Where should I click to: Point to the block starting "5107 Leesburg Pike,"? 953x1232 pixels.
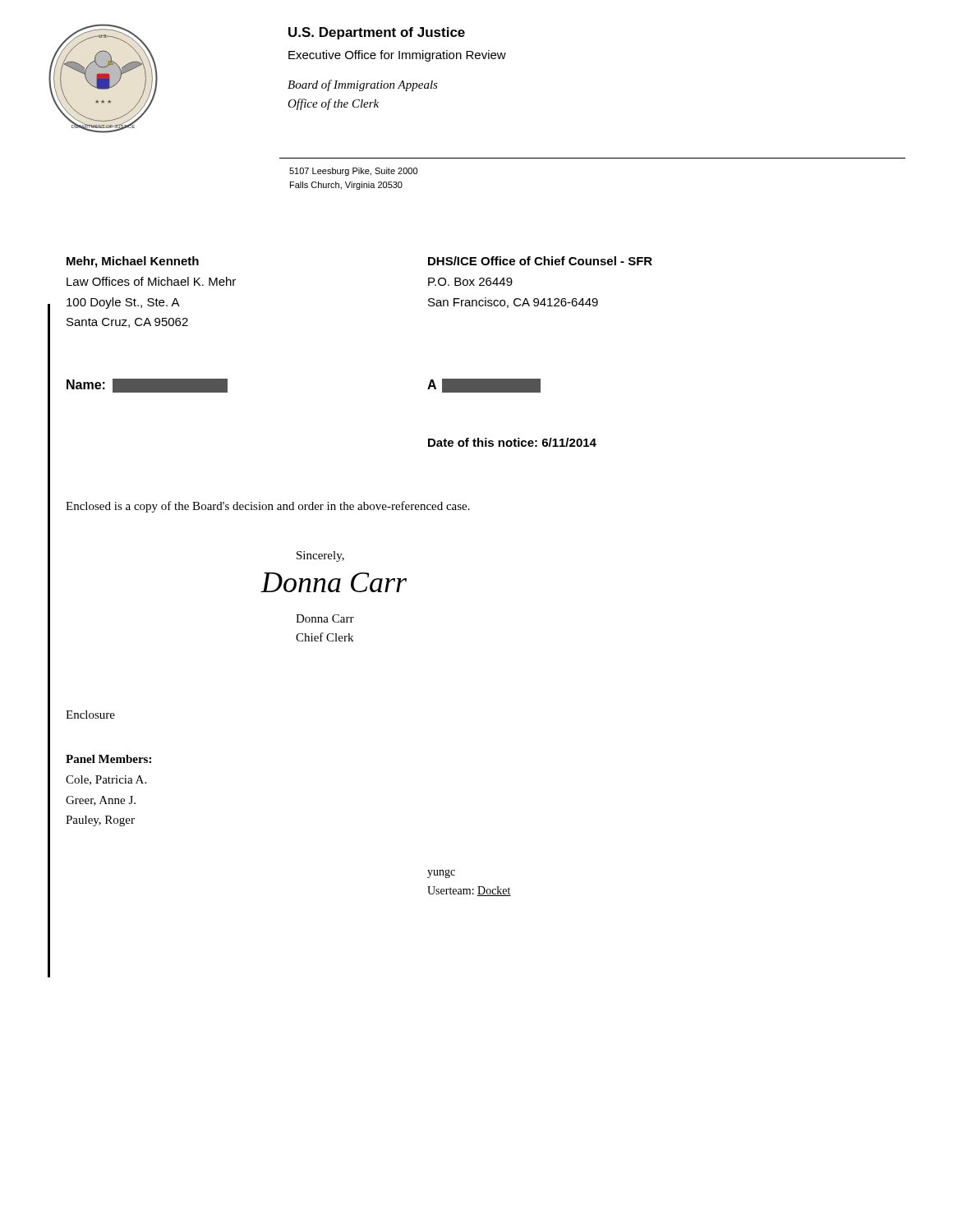[353, 178]
